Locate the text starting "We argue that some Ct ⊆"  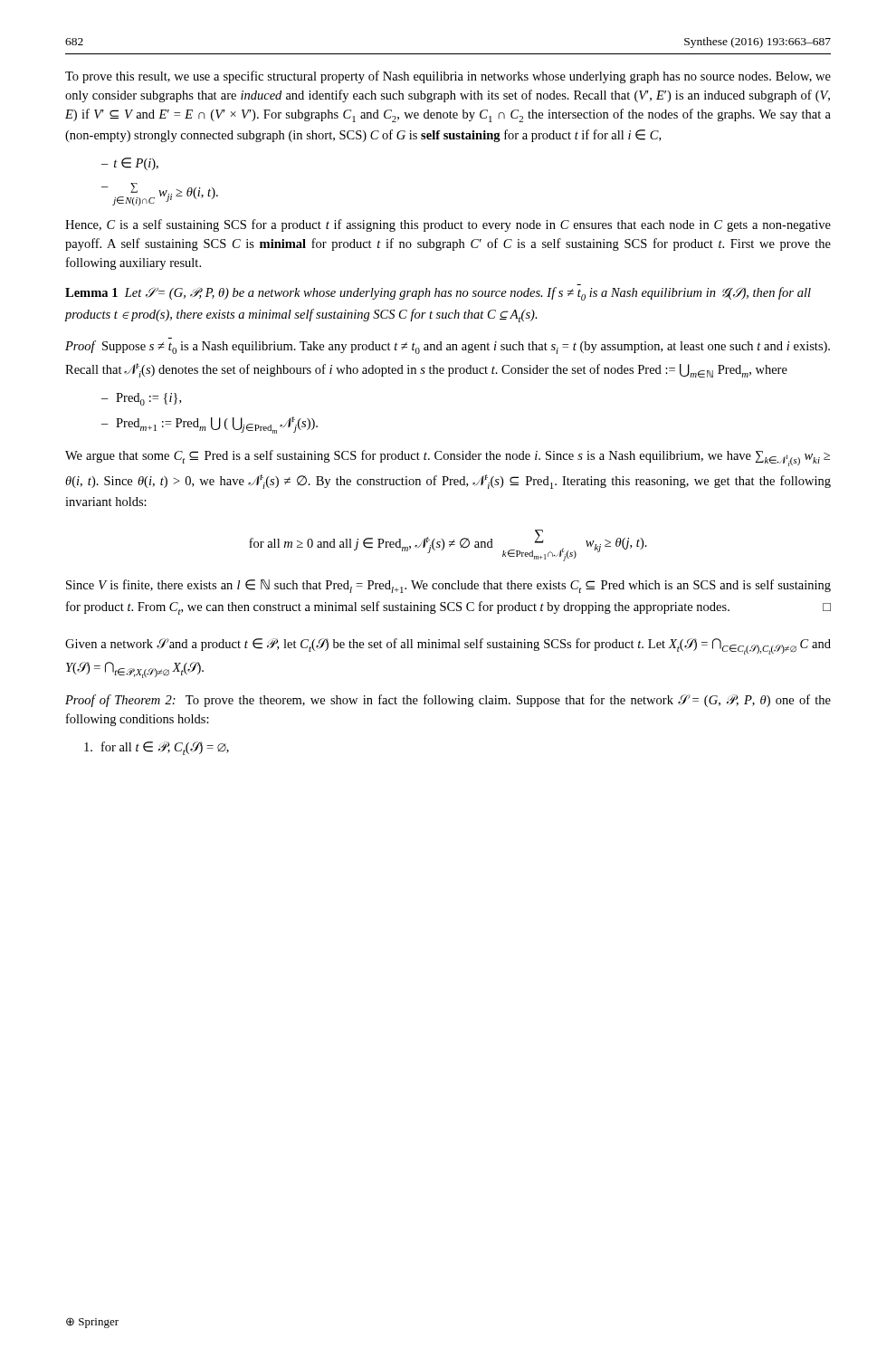coord(448,478)
